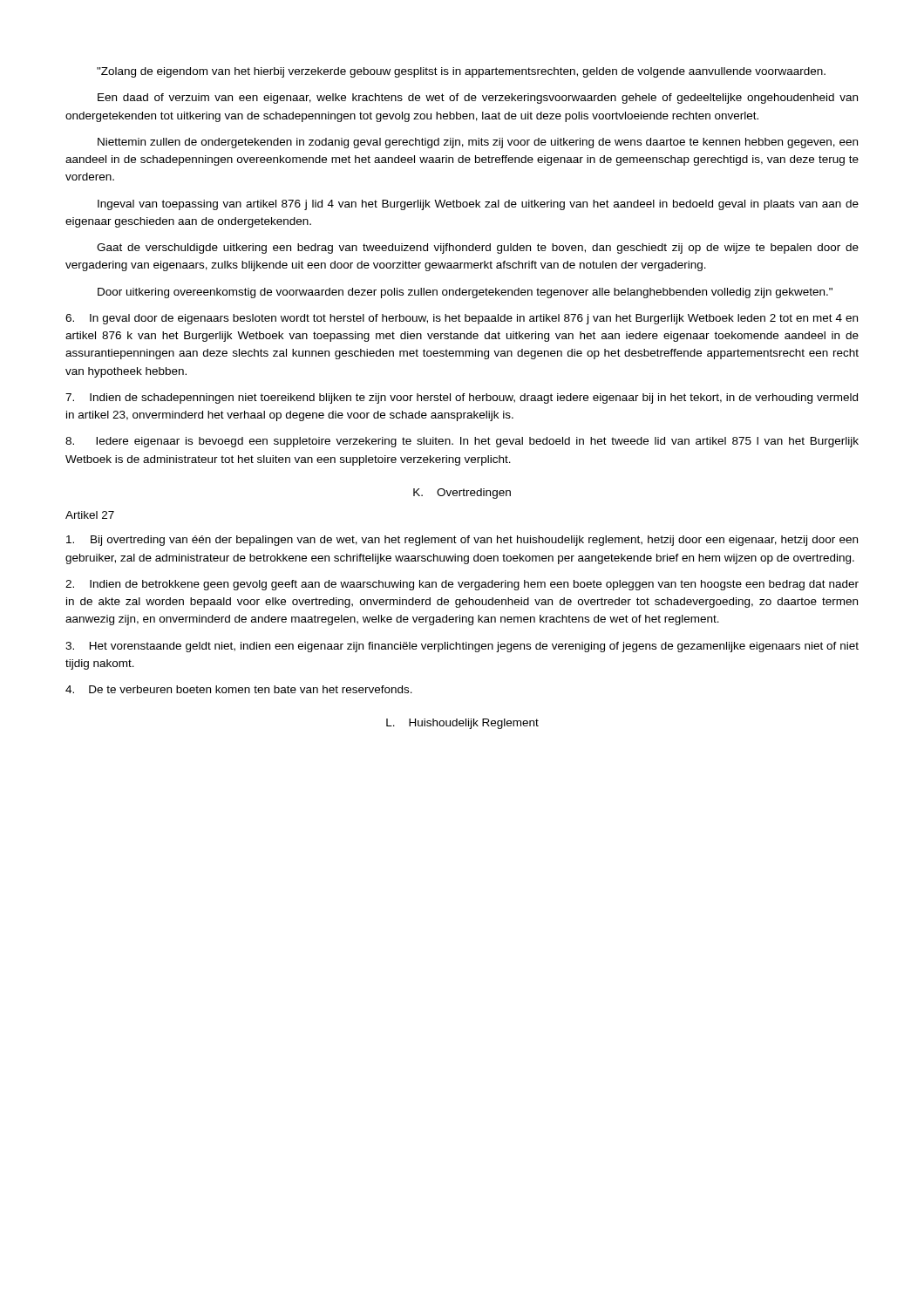924x1308 pixels.
Task: Select the text block containing "In geval door de"
Action: (x=462, y=344)
